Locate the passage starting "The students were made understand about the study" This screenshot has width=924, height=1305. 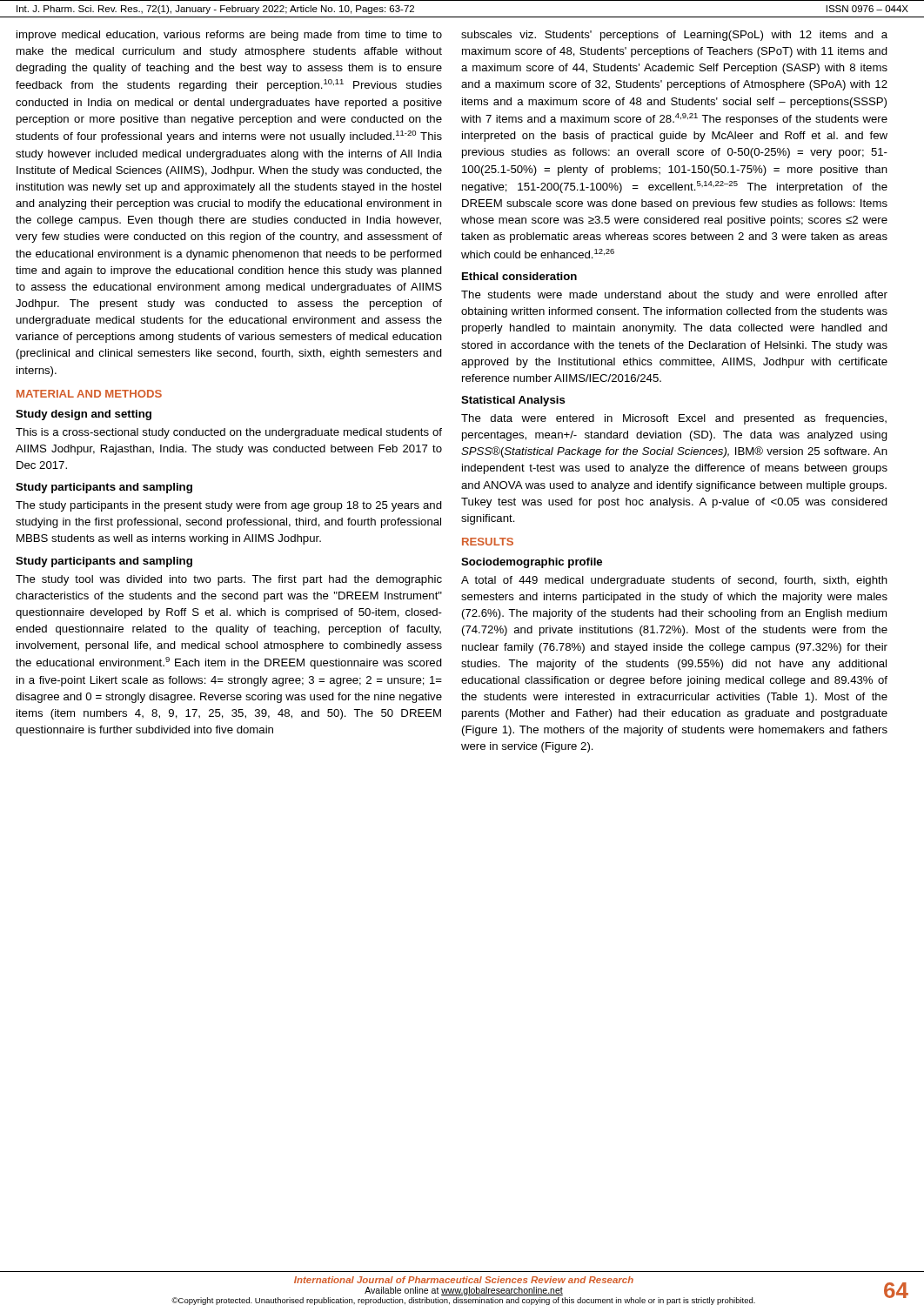[x=674, y=336]
